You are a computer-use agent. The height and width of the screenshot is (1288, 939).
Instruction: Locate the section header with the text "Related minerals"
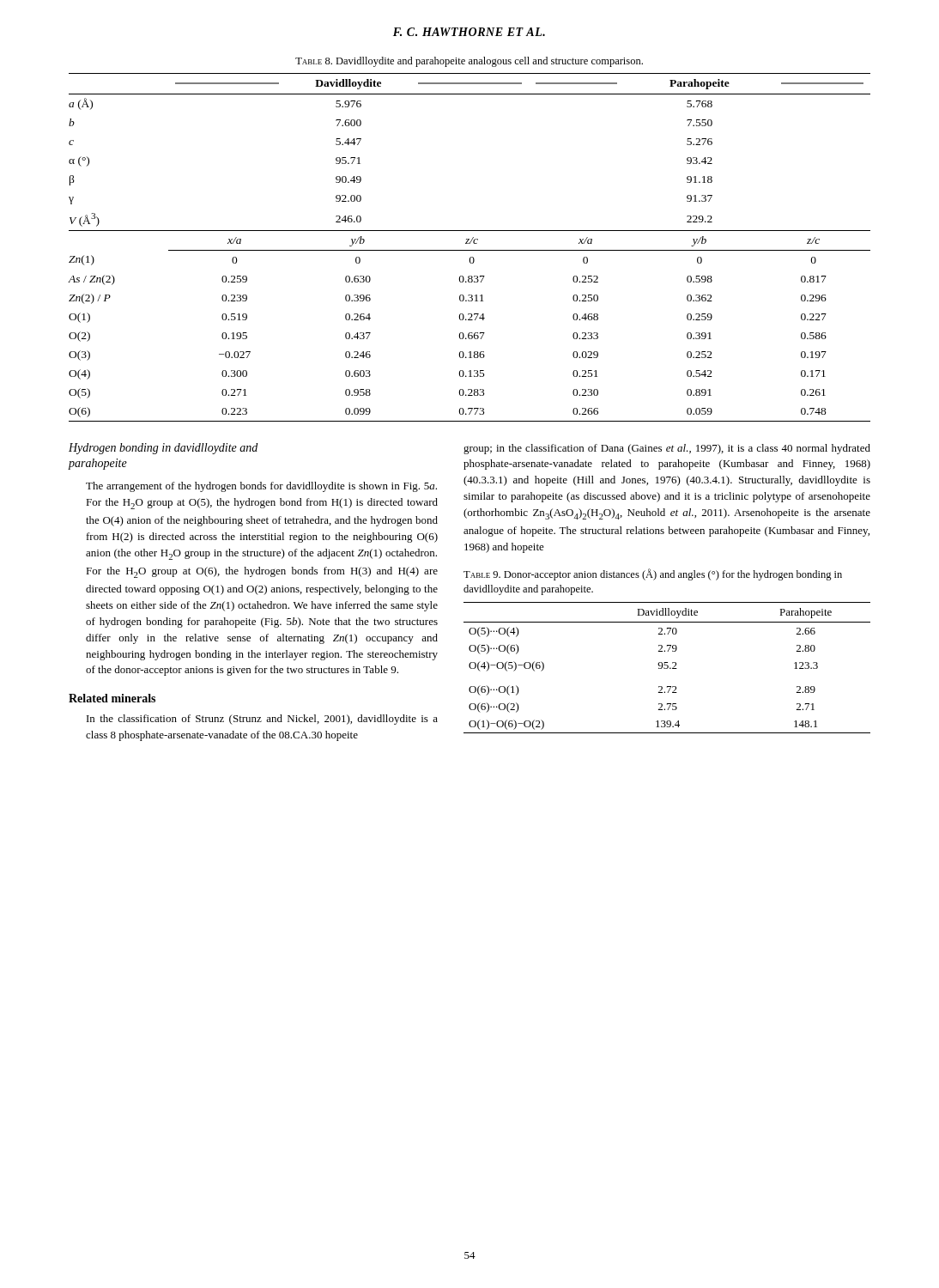click(x=112, y=699)
